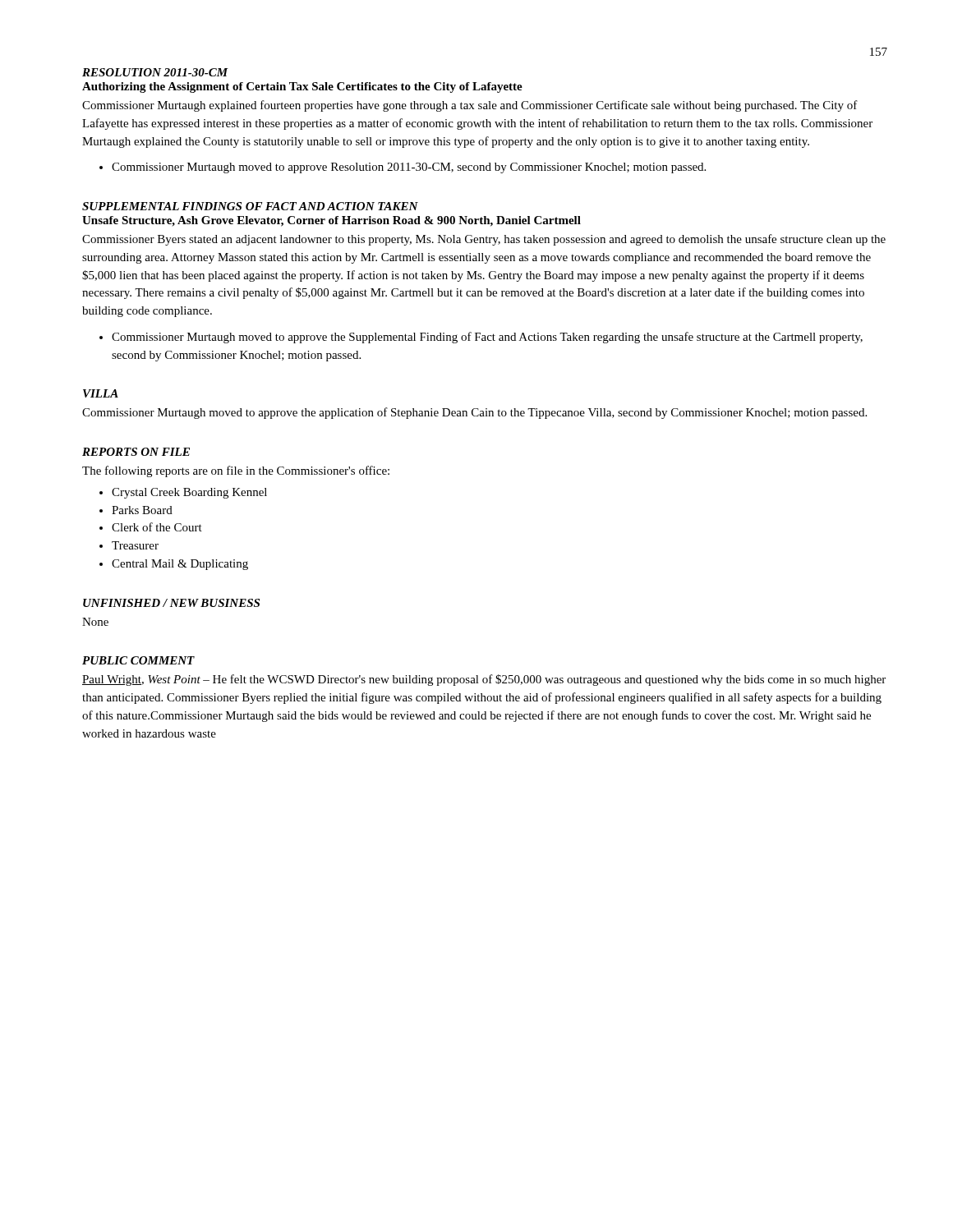This screenshot has height=1232, width=953.
Task: Navigate to the block starting "UNFINISHED / NEW BUSINESS"
Action: pyautogui.click(x=171, y=603)
